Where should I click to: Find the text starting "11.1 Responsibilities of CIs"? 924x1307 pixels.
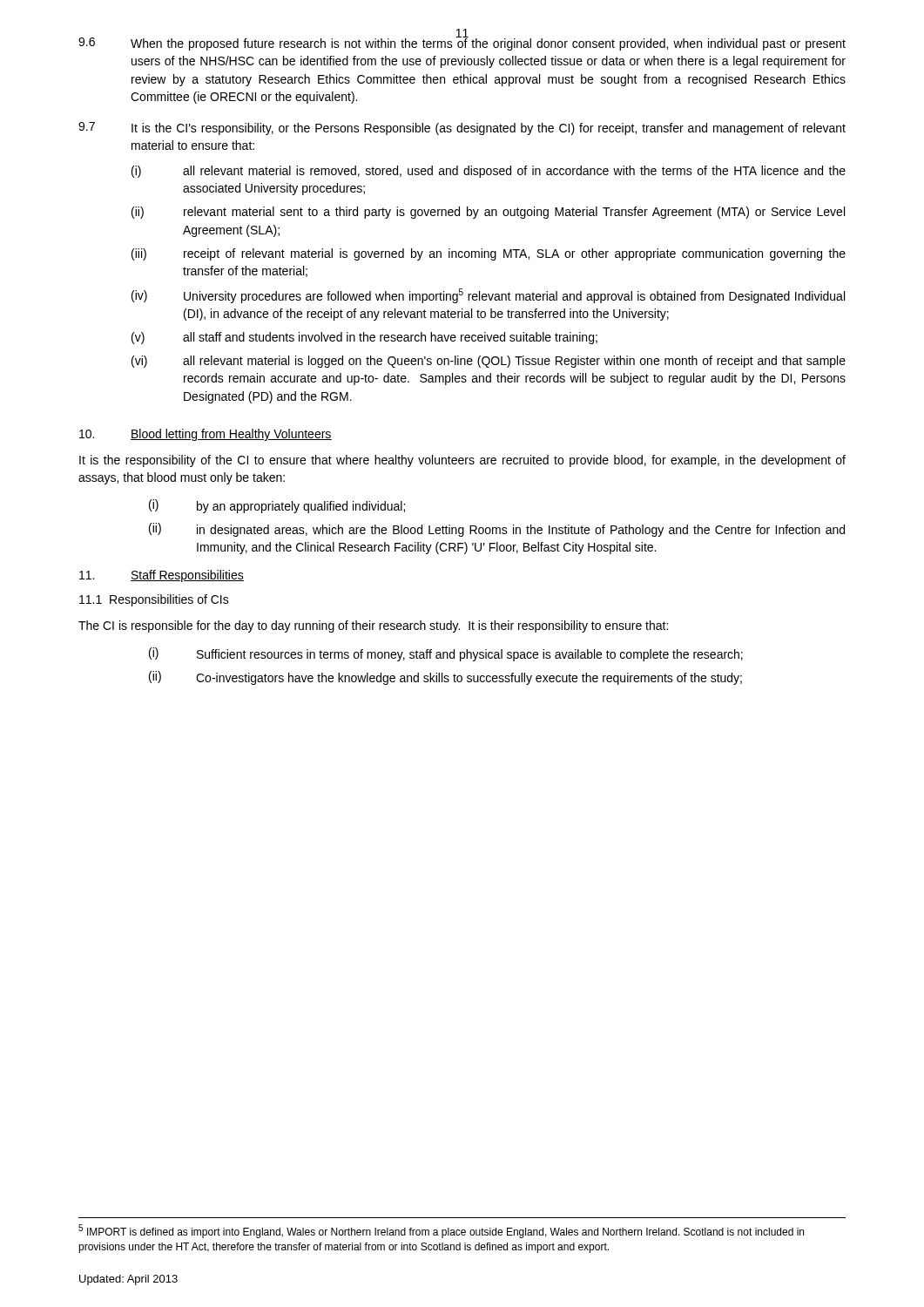(x=154, y=600)
